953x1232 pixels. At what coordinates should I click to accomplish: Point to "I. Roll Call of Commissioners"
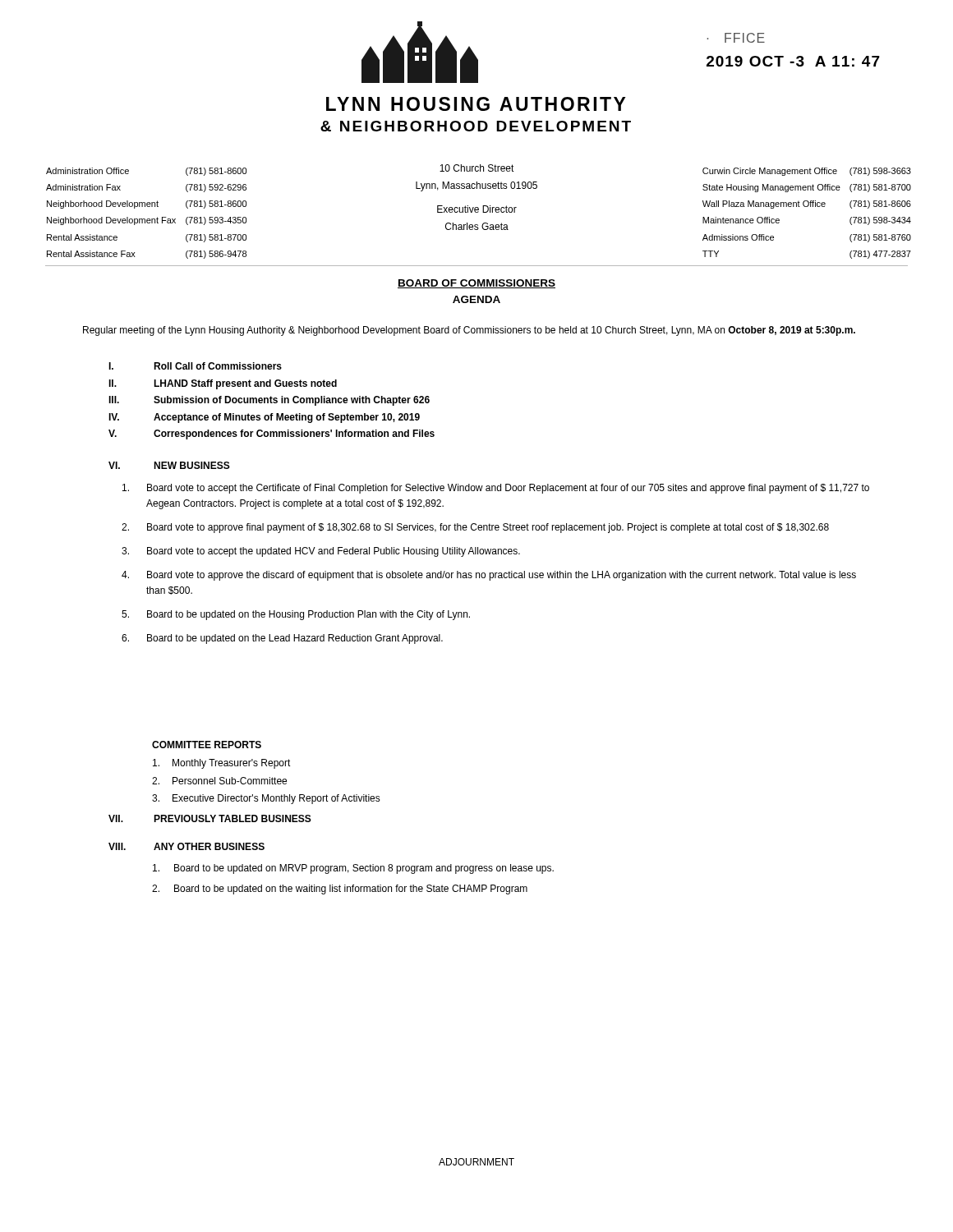tap(195, 367)
